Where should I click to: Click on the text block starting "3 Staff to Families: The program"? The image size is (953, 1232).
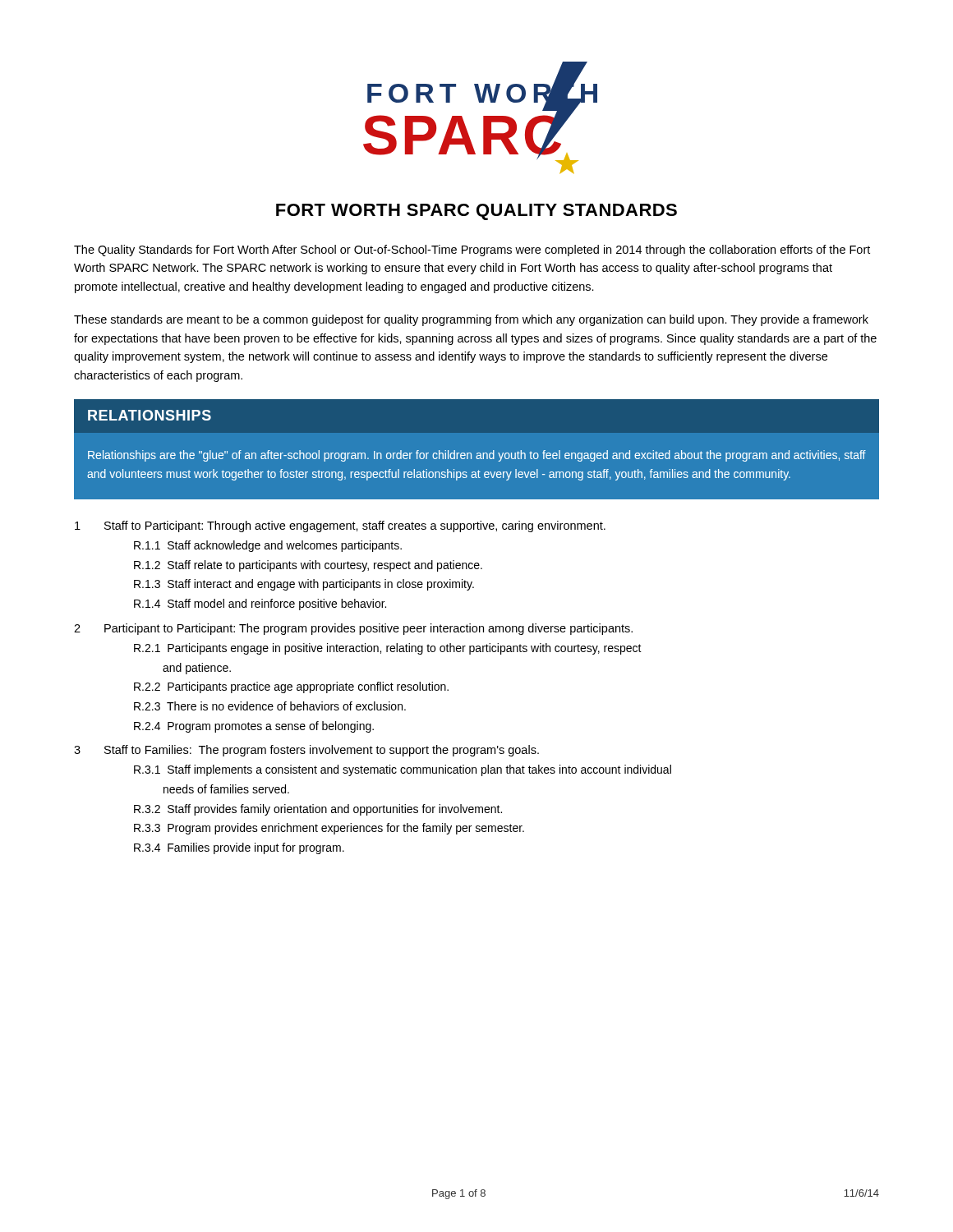coord(476,750)
